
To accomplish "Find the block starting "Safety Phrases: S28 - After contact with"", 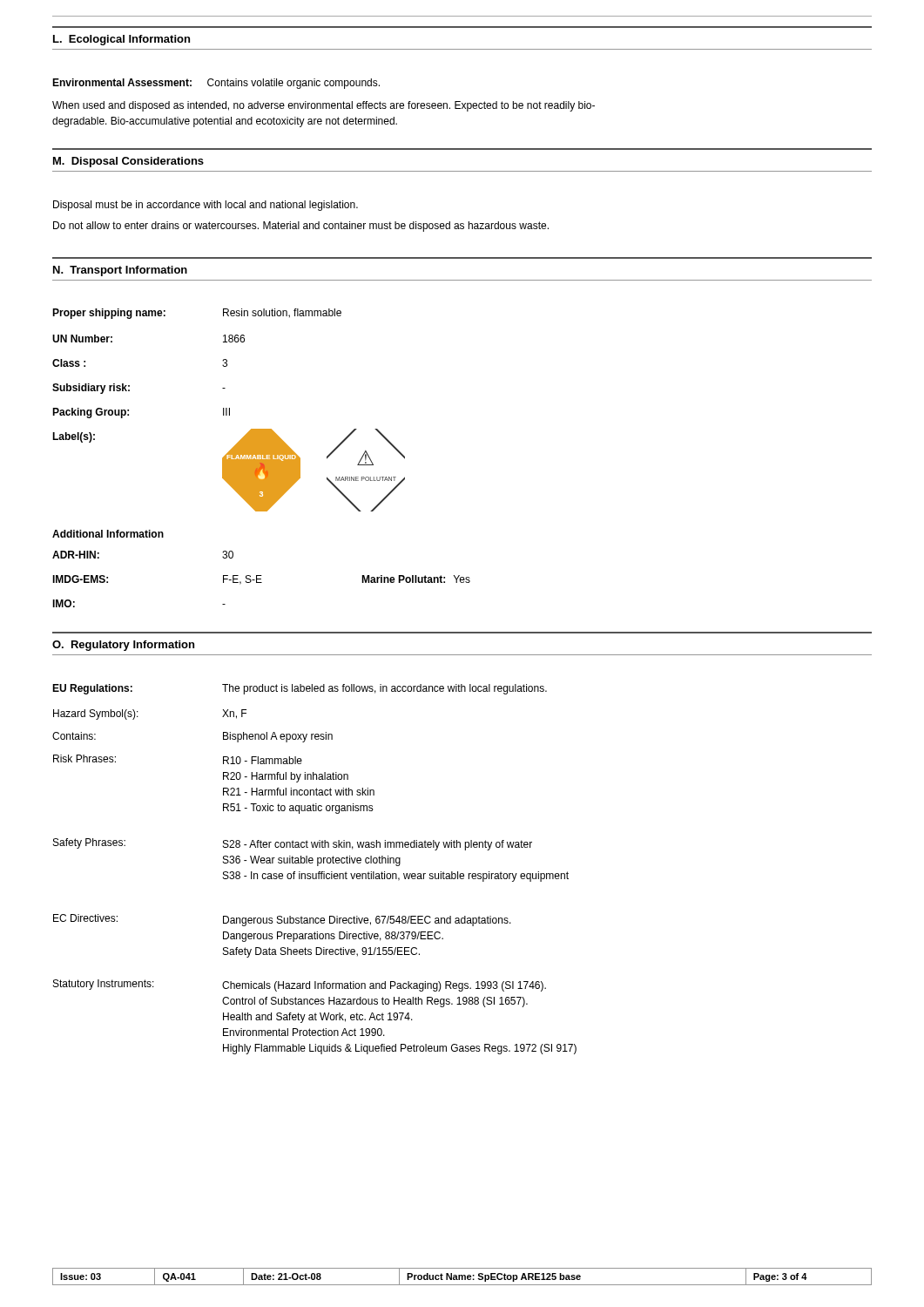I will 311,860.
